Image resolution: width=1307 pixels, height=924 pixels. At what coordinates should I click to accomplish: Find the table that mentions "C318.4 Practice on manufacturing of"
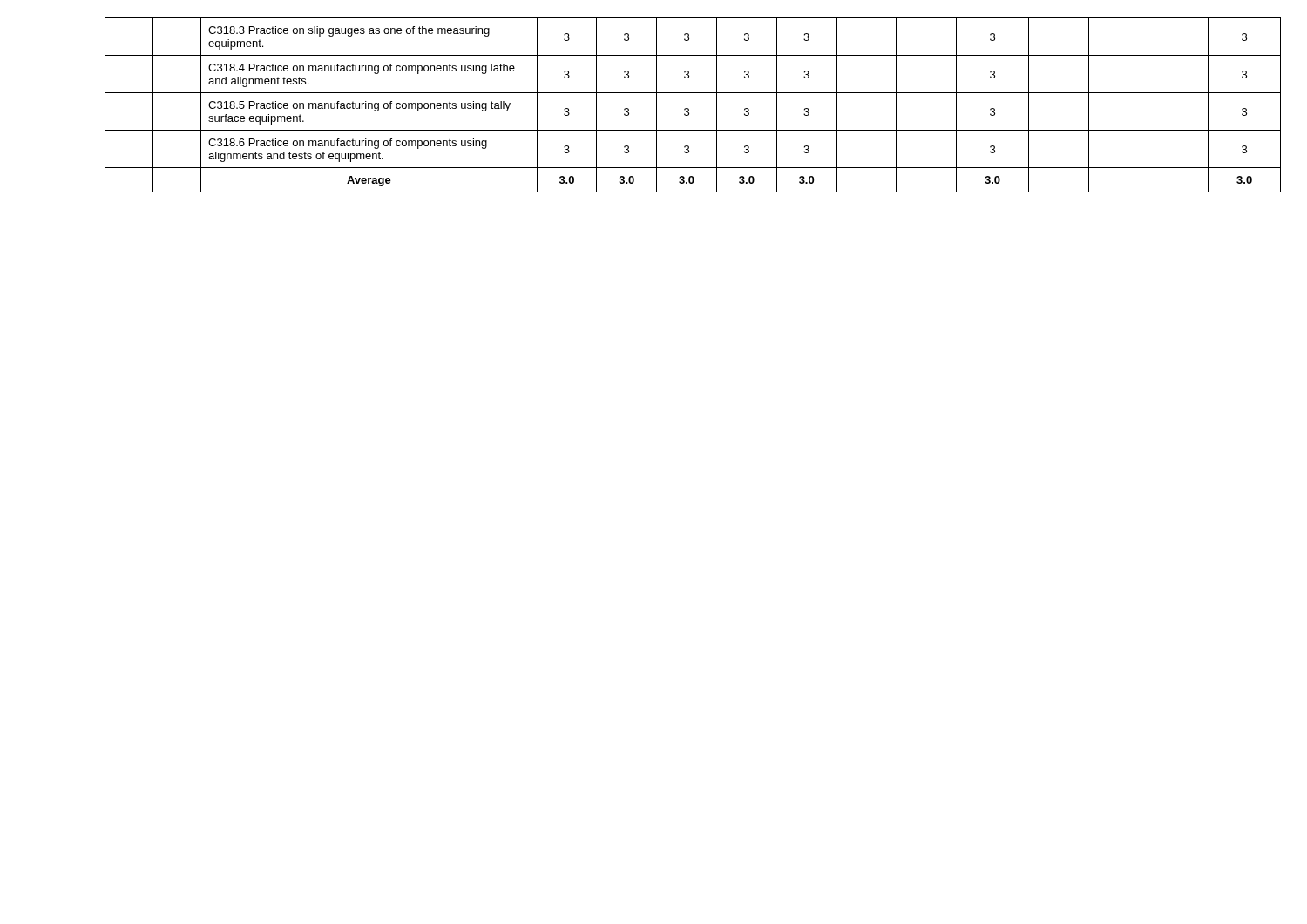693,105
